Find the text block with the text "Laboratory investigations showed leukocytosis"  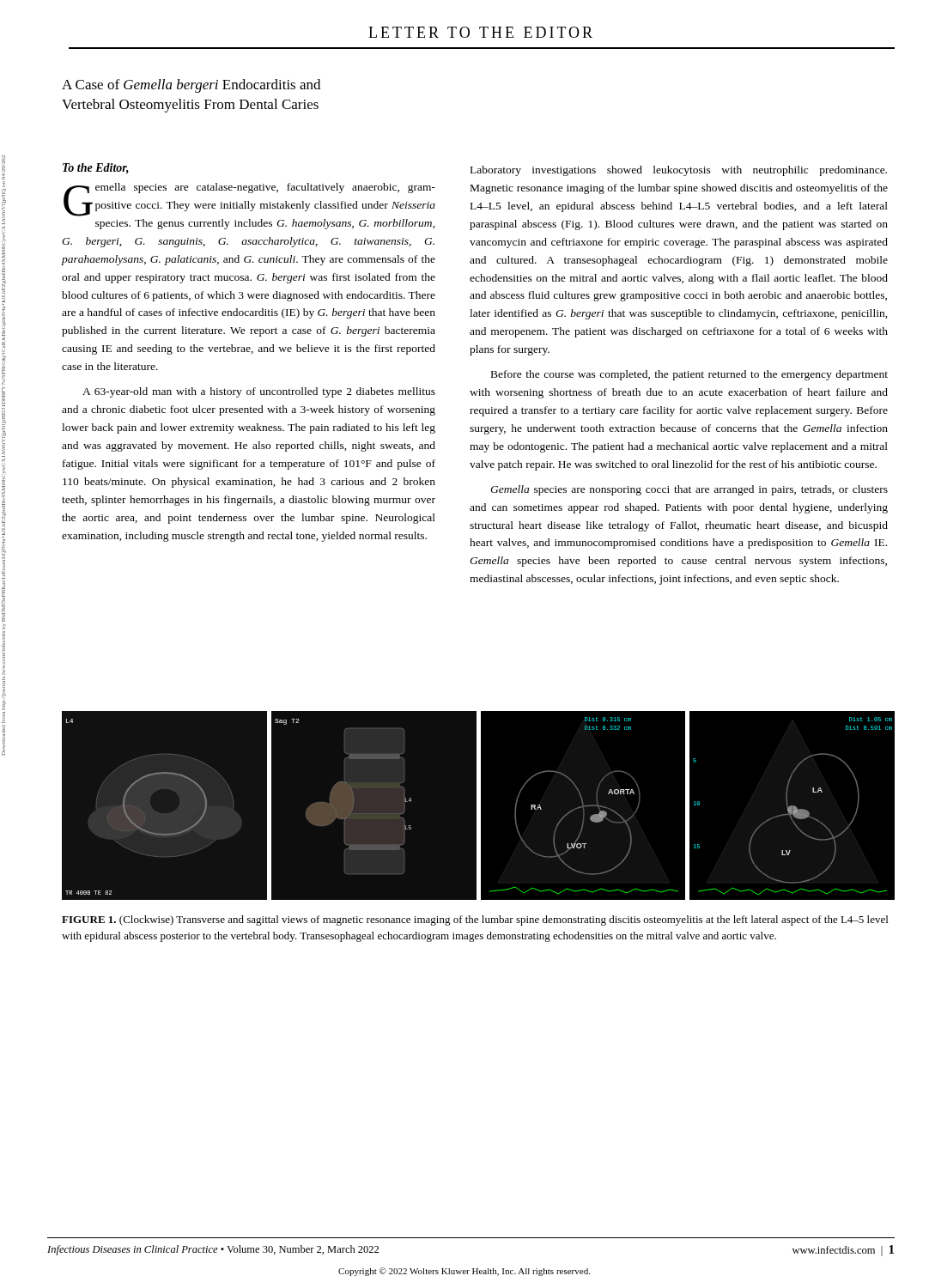[x=679, y=375]
